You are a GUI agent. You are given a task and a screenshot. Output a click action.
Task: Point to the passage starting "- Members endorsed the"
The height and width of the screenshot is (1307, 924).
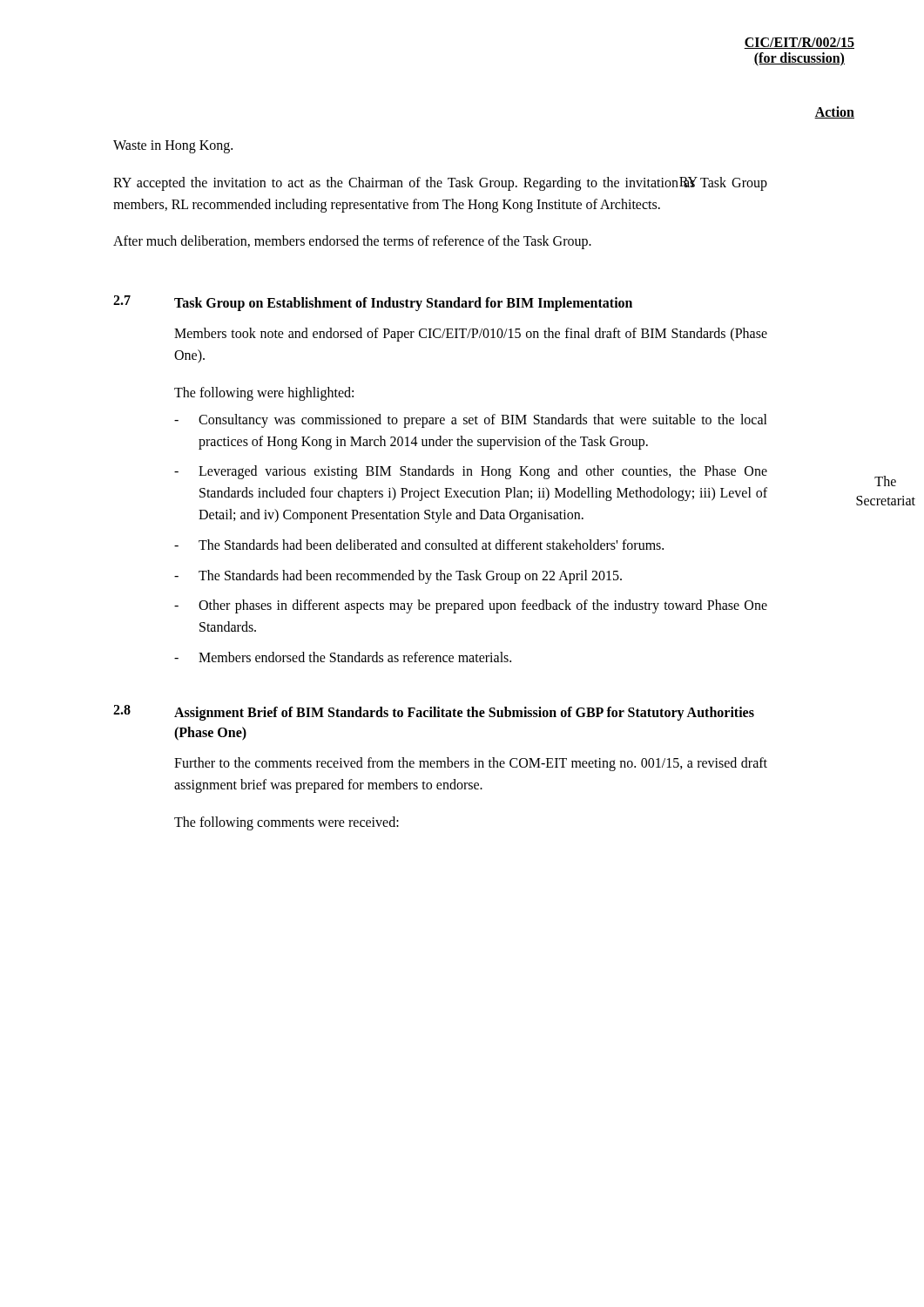click(471, 658)
